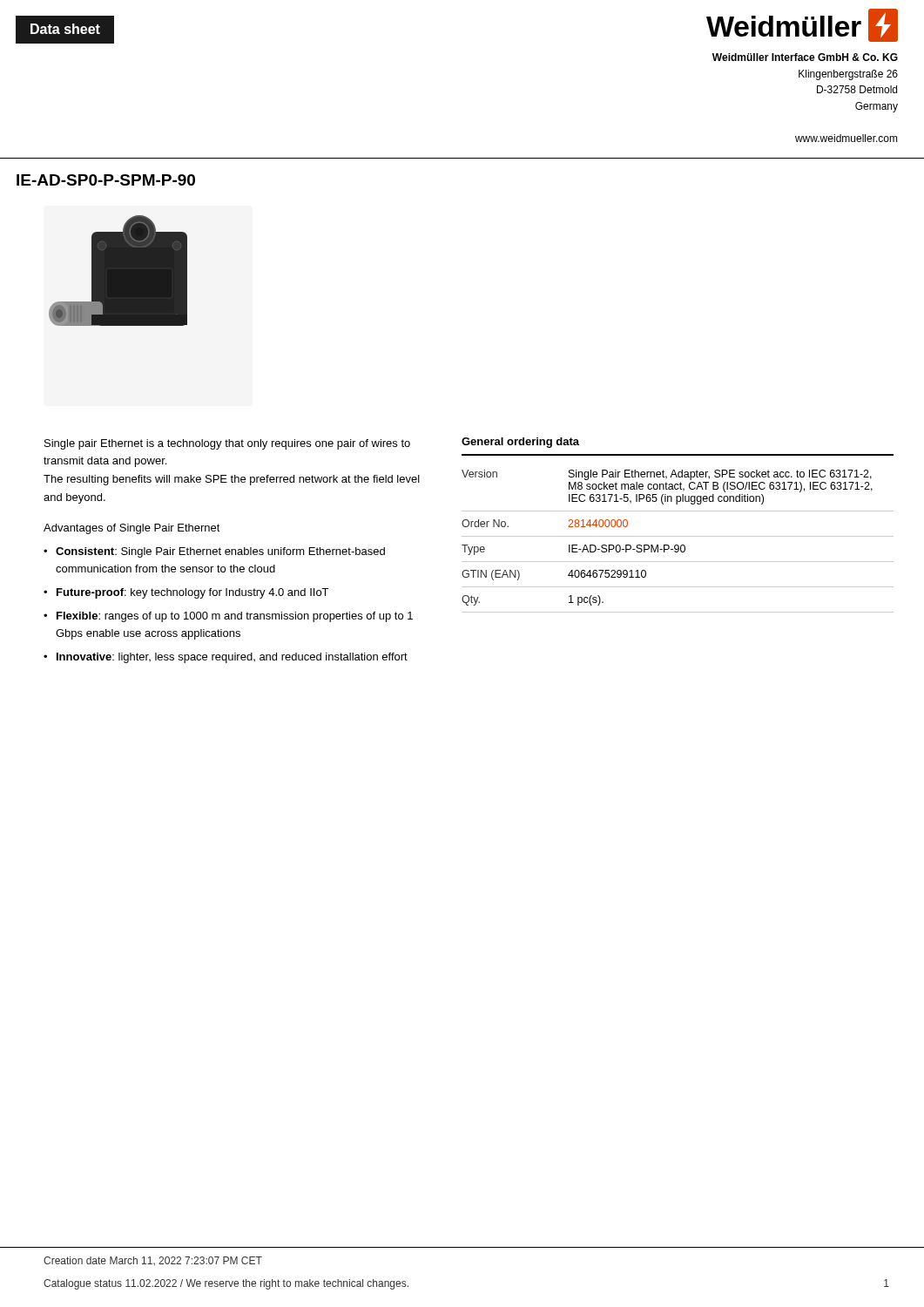Screen dimensions: 1307x924
Task: Navigate to the text starting "• Future-proof: key technology"
Action: [186, 593]
